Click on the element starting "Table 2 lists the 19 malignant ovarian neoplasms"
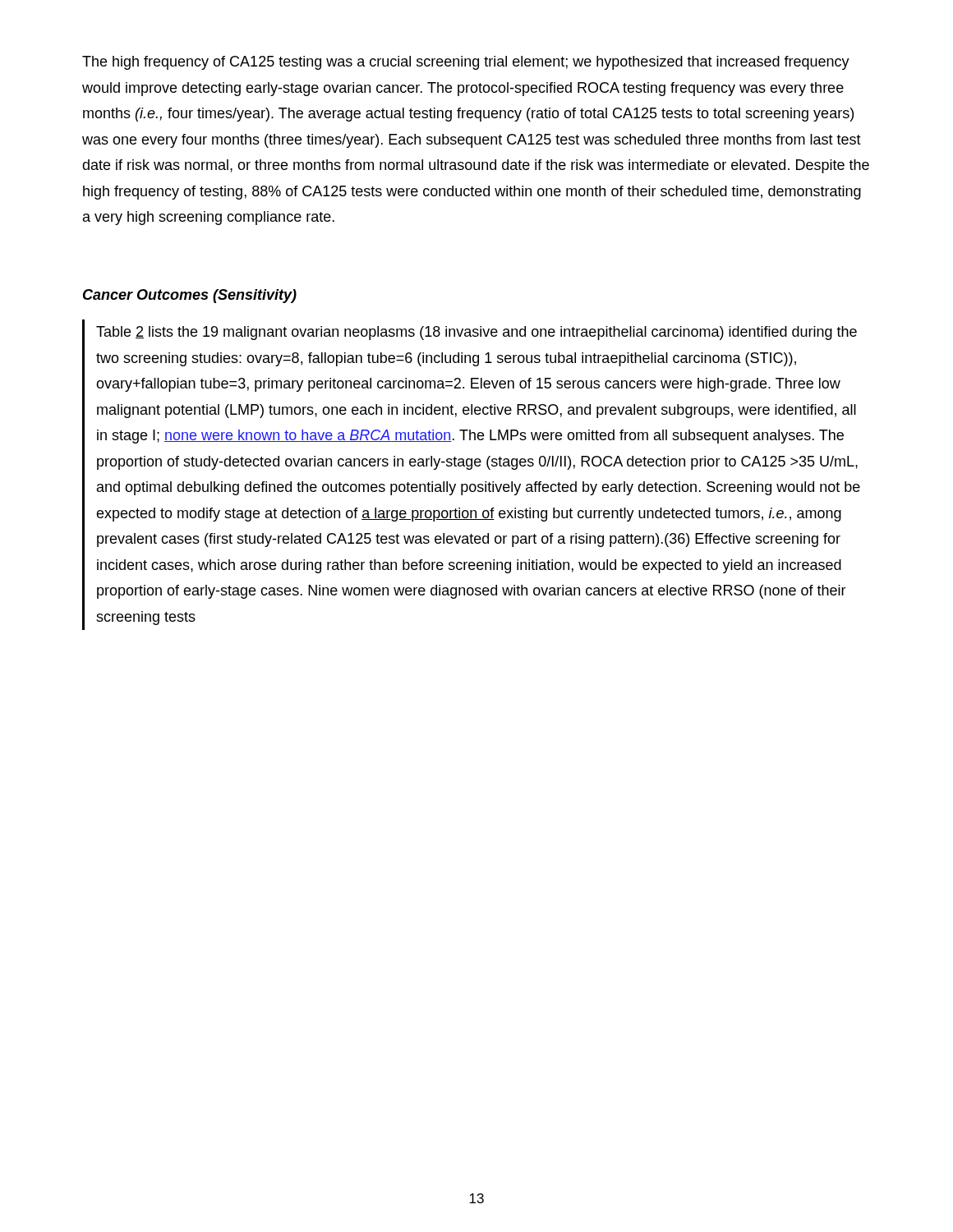Screen dimensions: 1232x953 point(478,474)
